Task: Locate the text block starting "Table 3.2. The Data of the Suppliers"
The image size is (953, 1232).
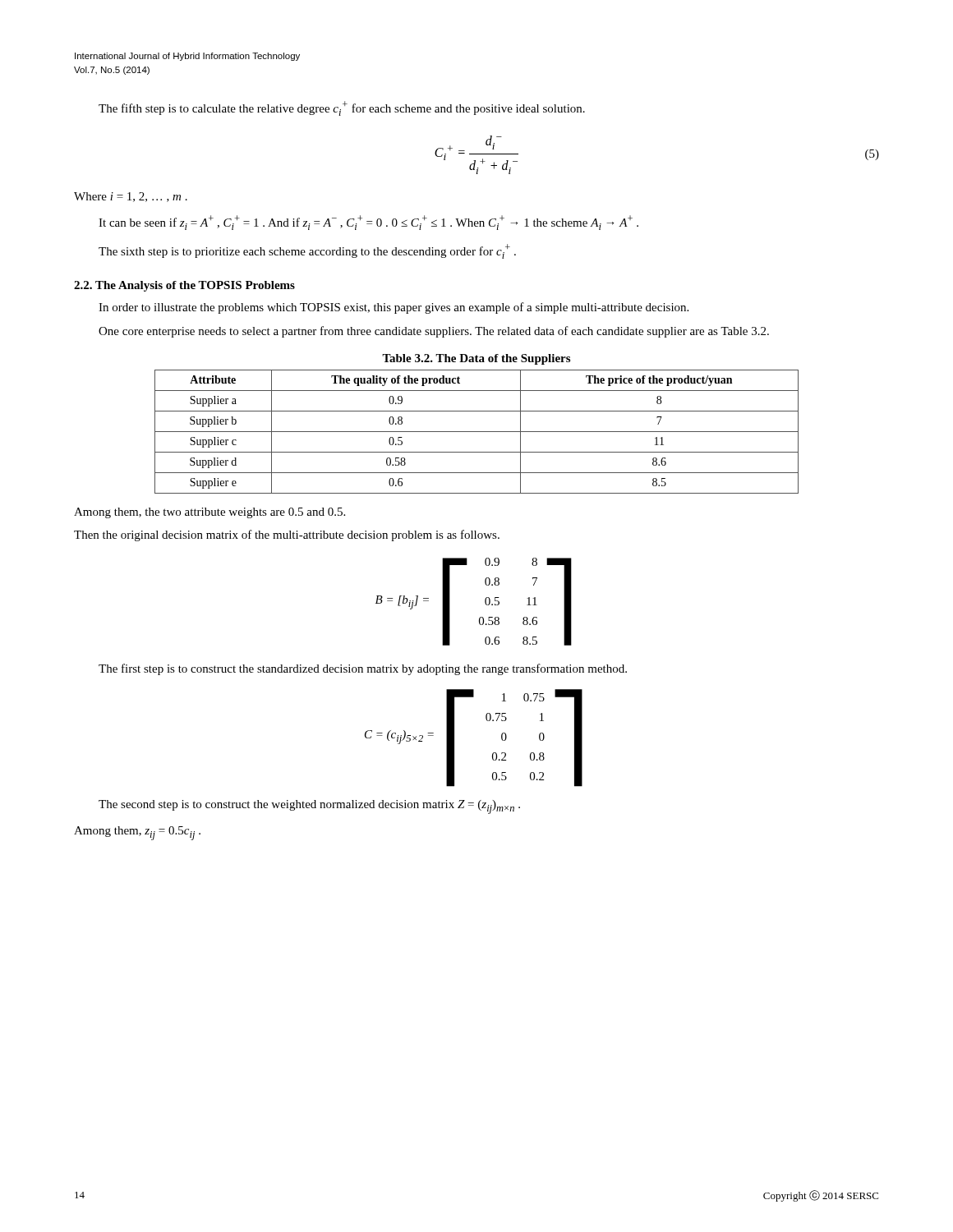Action: (476, 358)
